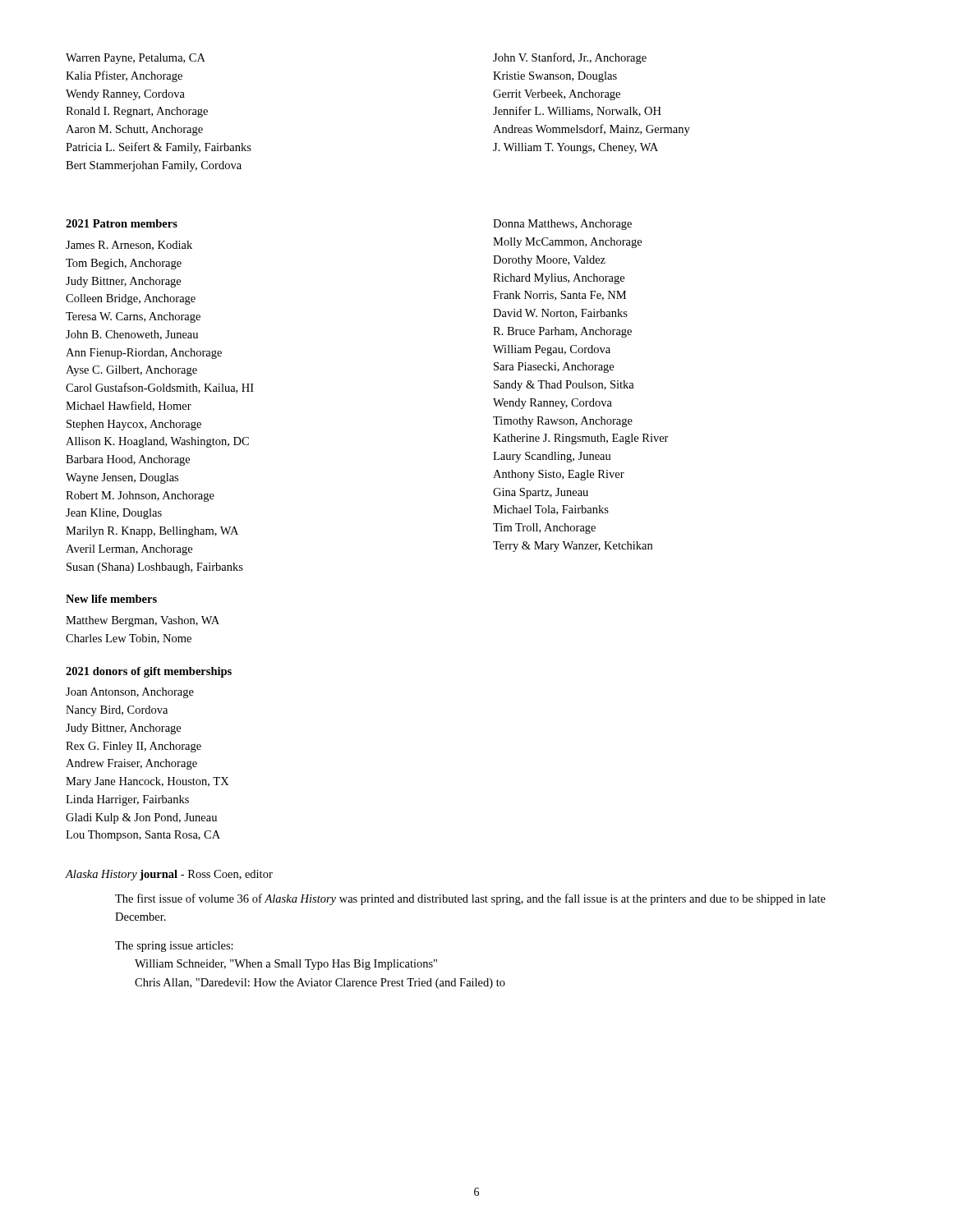
Task: Locate the text "Colleen Bridge, Anchorage"
Action: pyautogui.click(x=131, y=299)
